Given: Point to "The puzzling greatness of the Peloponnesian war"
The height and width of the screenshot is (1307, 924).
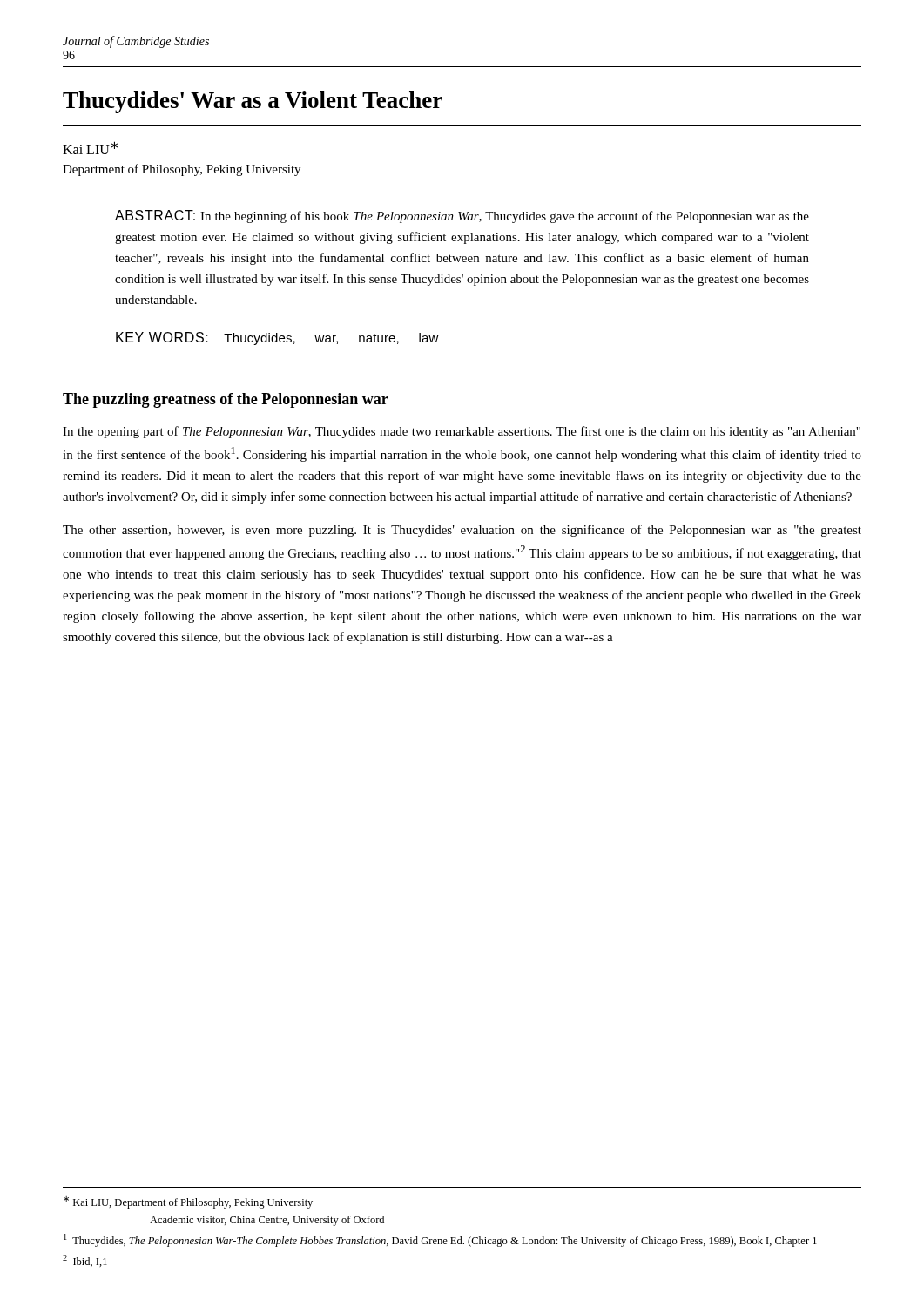Looking at the screenshot, I should click(226, 400).
